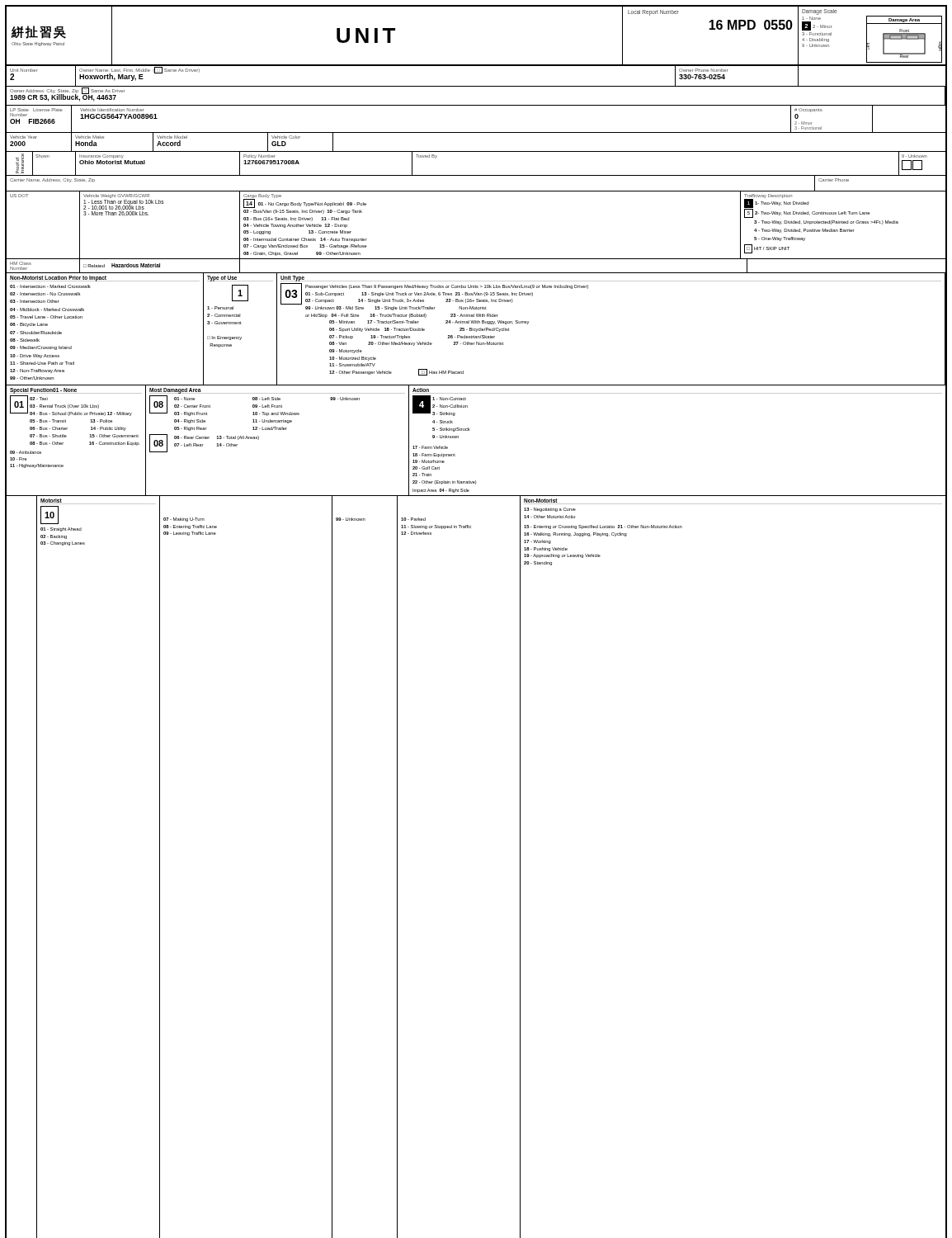Select the table that reads "Pre-Crash Actions Motorist 10"
Image resolution: width=952 pixels, height=1238 pixels.
(476, 867)
